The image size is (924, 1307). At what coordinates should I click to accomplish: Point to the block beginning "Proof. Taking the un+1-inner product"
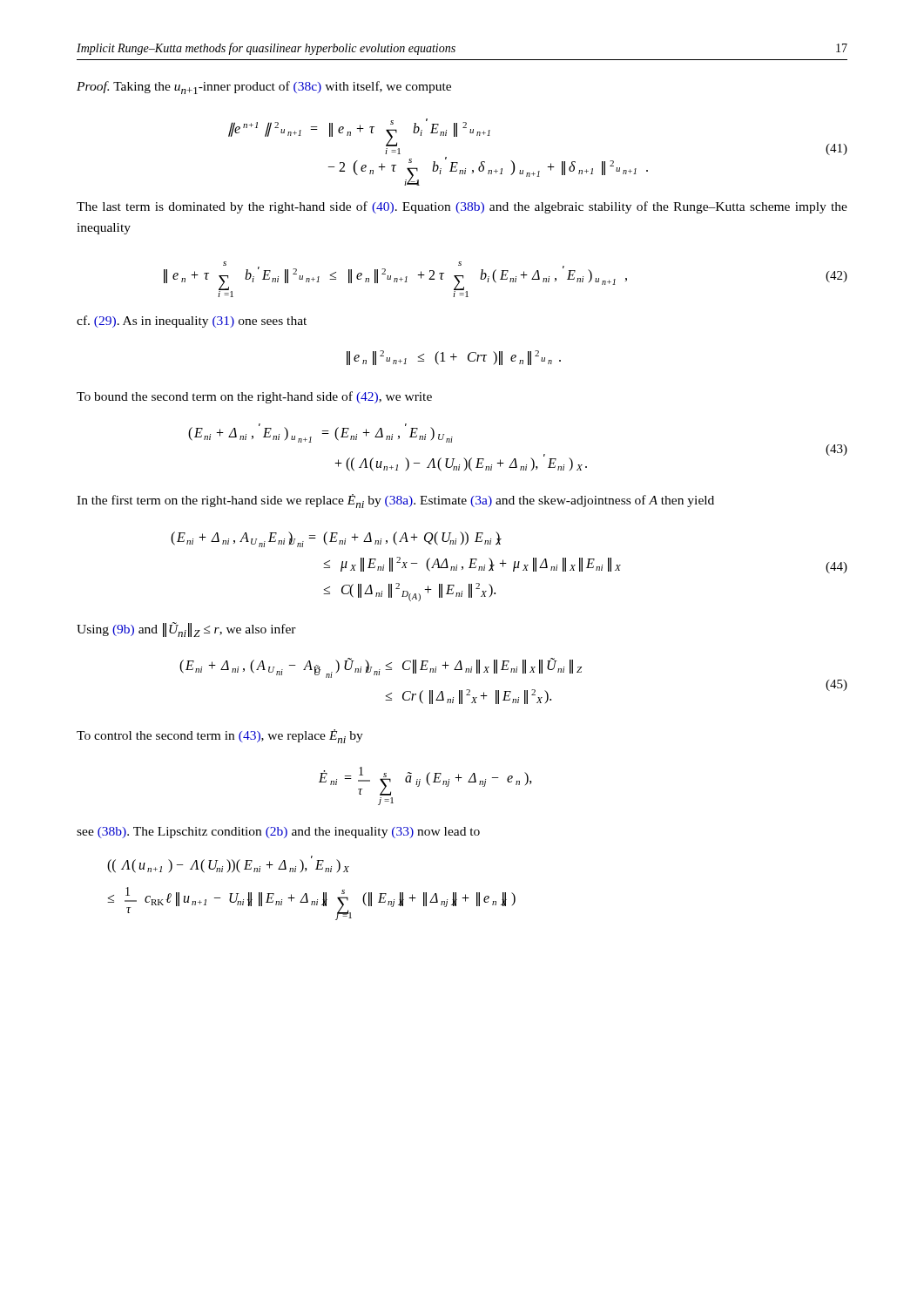point(264,88)
